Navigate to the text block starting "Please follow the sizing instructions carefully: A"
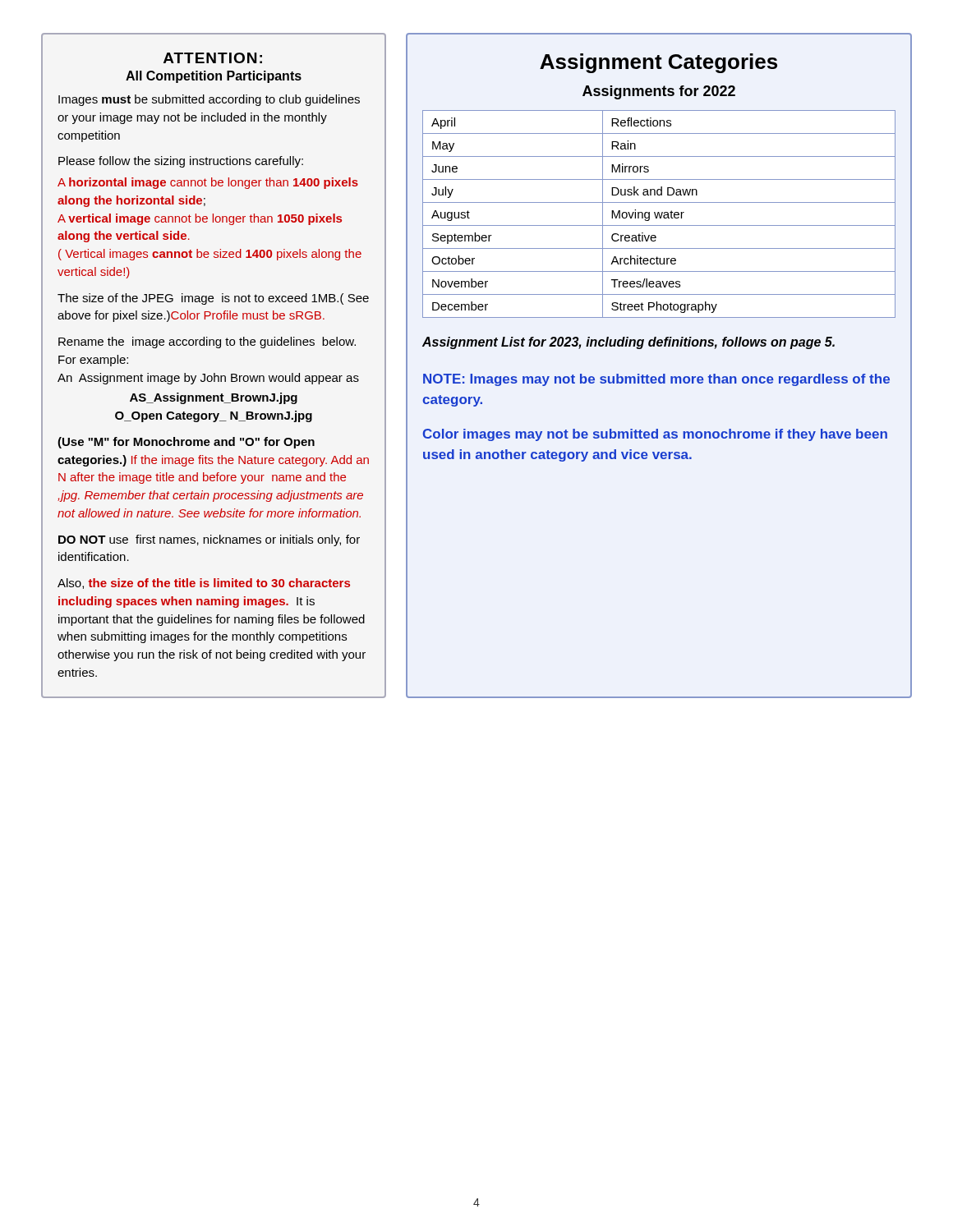Viewport: 953px width, 1232px height. [214, 215]
